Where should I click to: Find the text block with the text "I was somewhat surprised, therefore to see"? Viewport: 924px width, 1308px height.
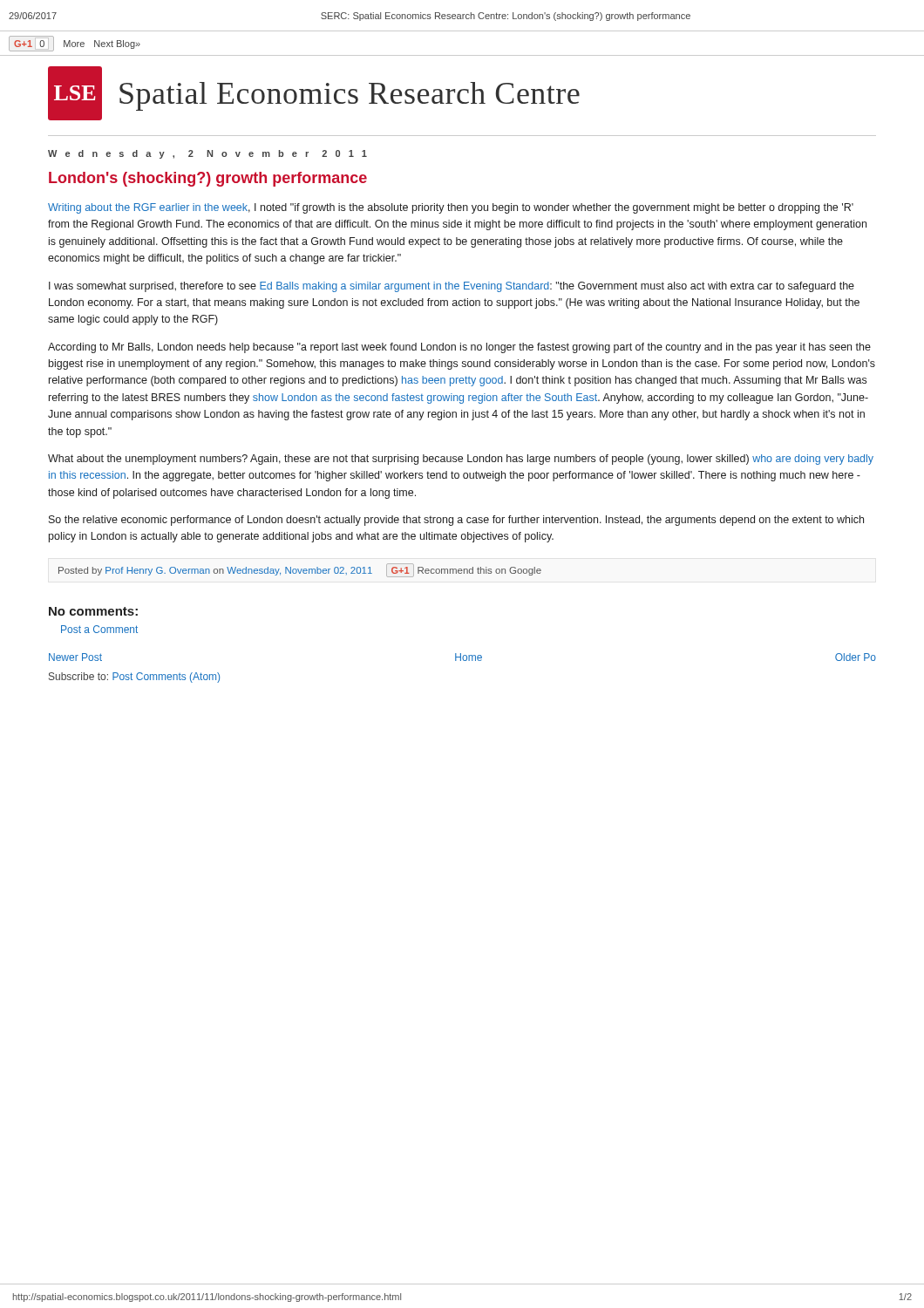click(454, 302)
